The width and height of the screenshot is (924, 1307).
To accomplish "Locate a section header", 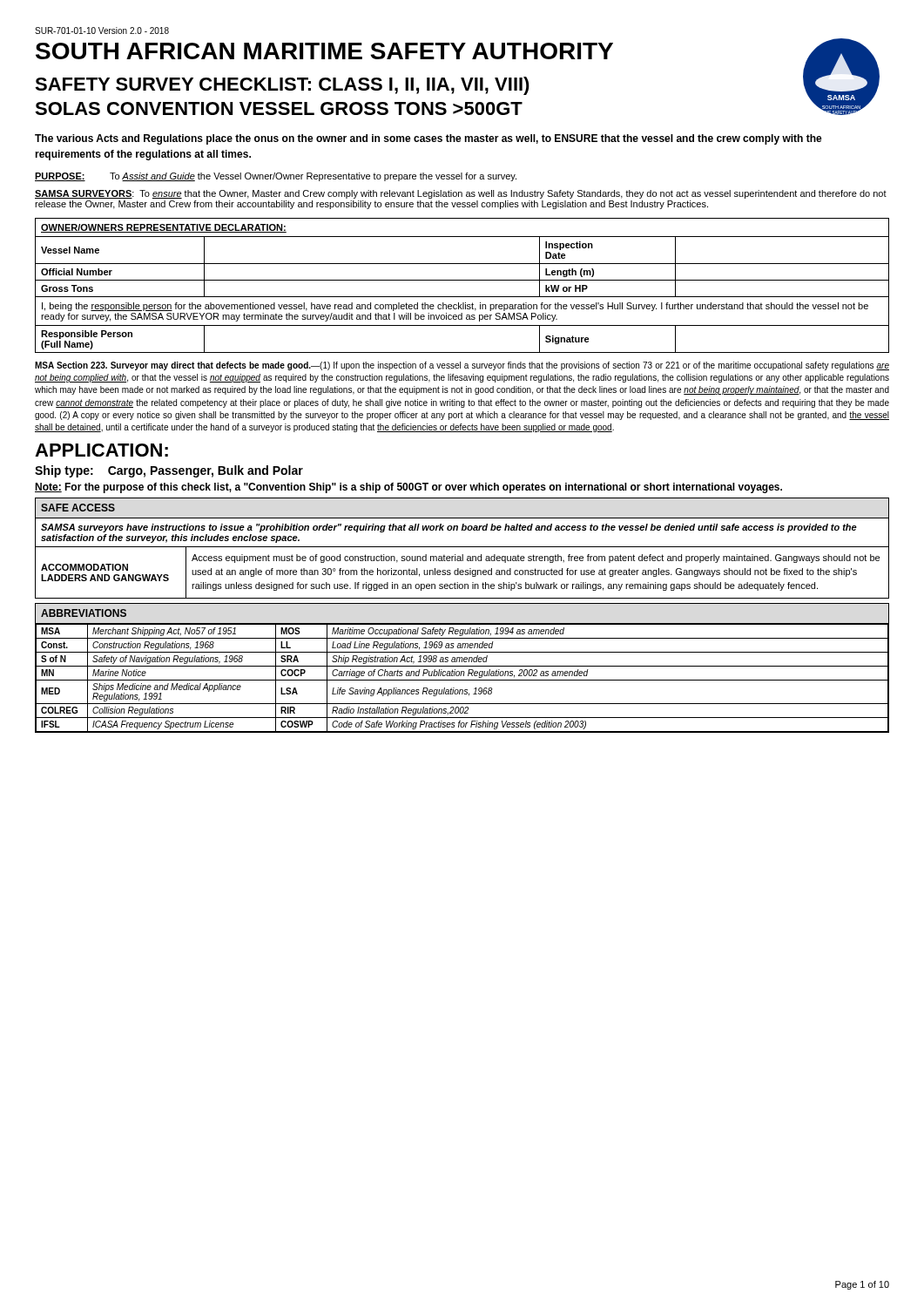I will tap(102, 450).
